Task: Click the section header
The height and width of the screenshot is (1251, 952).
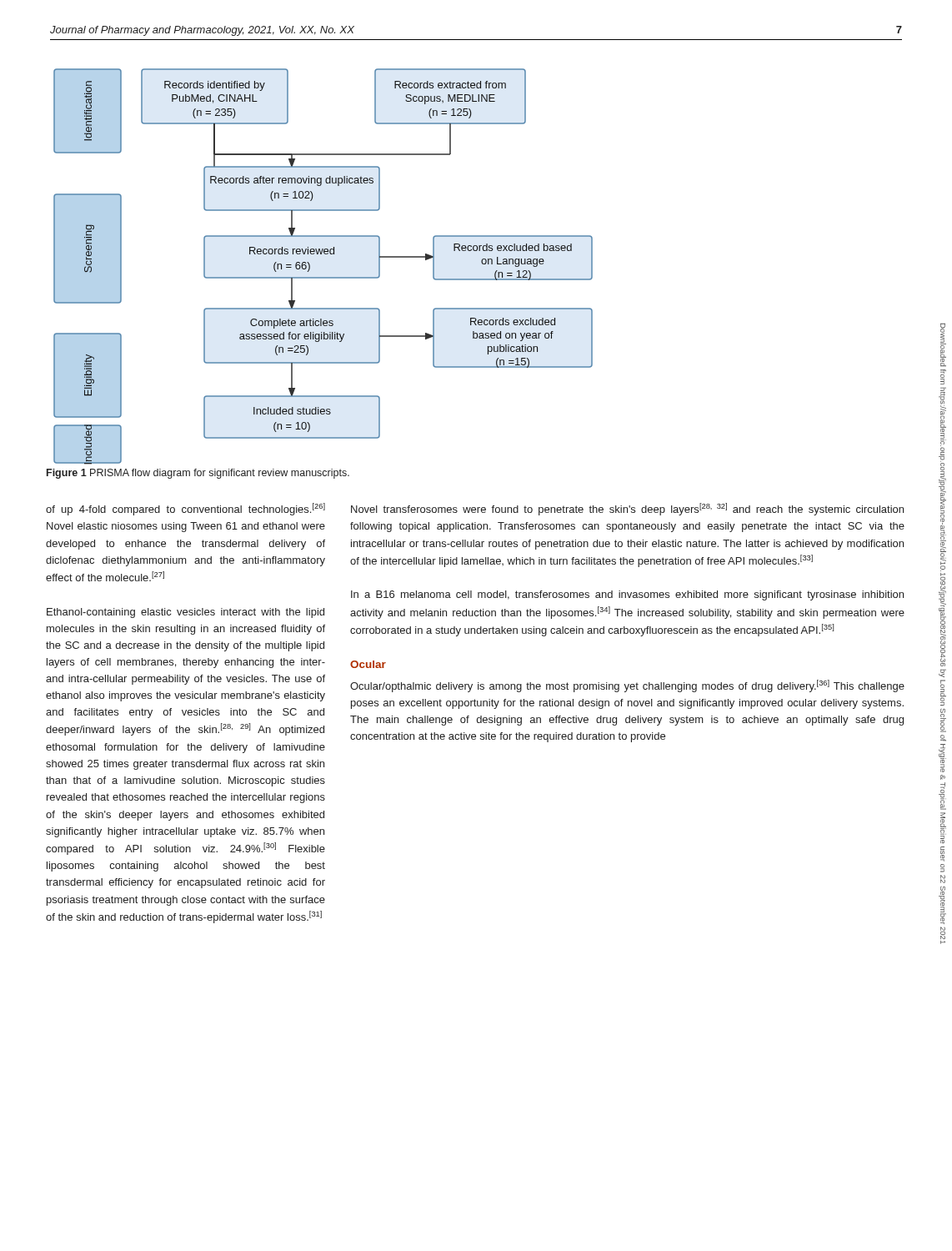Action: coord(368,664)
